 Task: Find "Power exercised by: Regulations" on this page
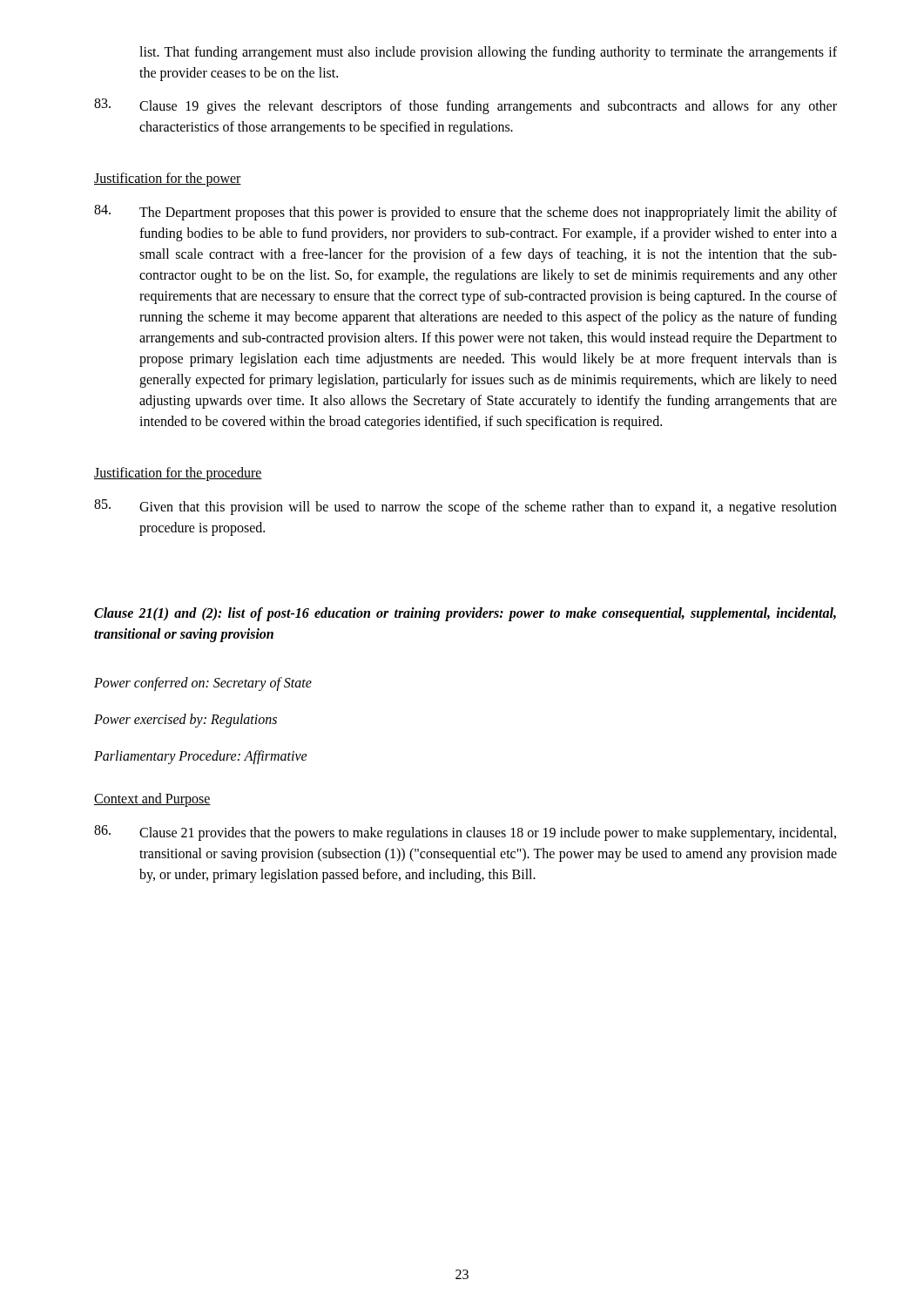coord(185,721)
